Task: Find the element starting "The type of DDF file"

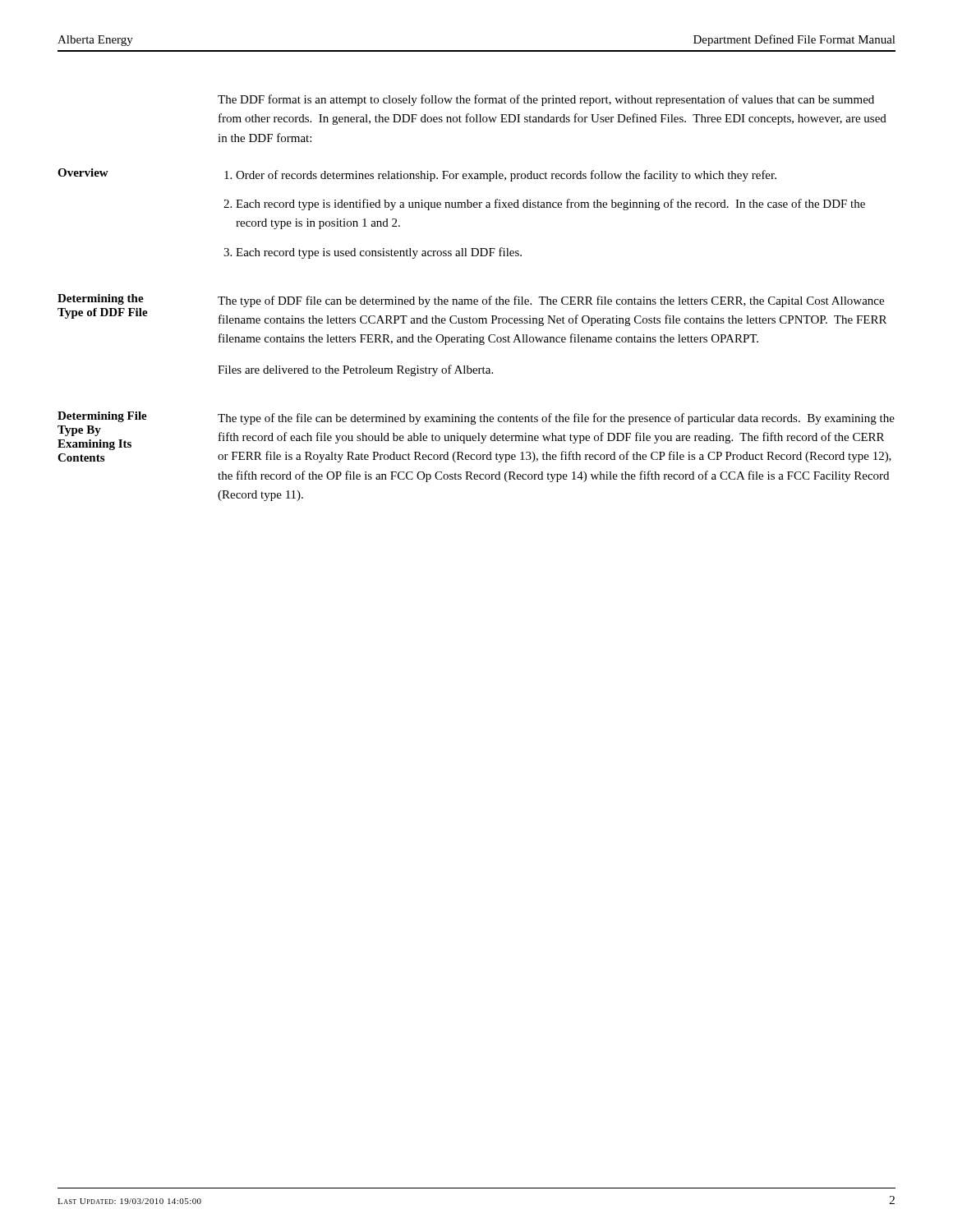Action: [552, 320]
